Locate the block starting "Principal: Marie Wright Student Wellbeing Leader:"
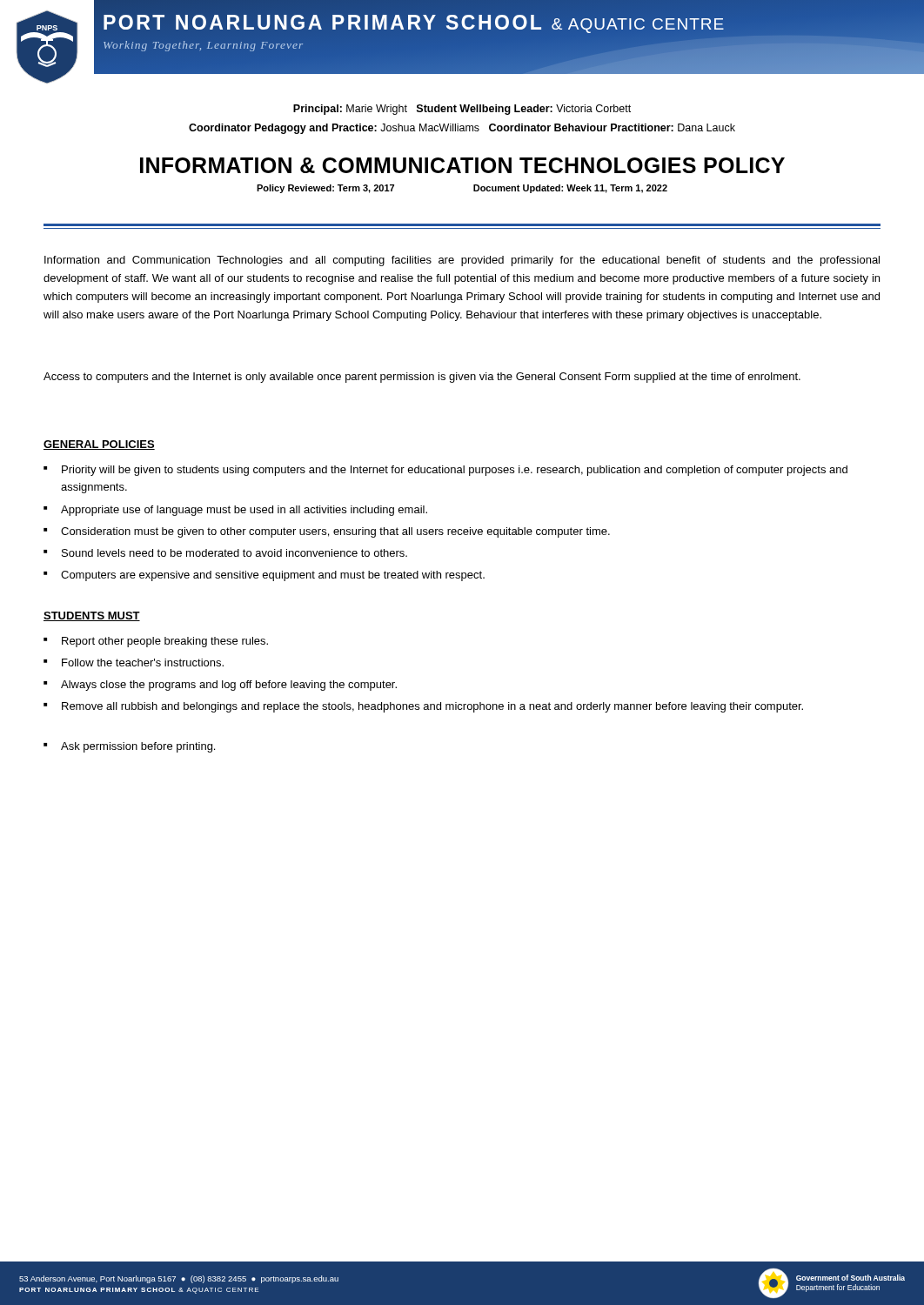This screenshot has width=924, height=1305. pos(462,118)
